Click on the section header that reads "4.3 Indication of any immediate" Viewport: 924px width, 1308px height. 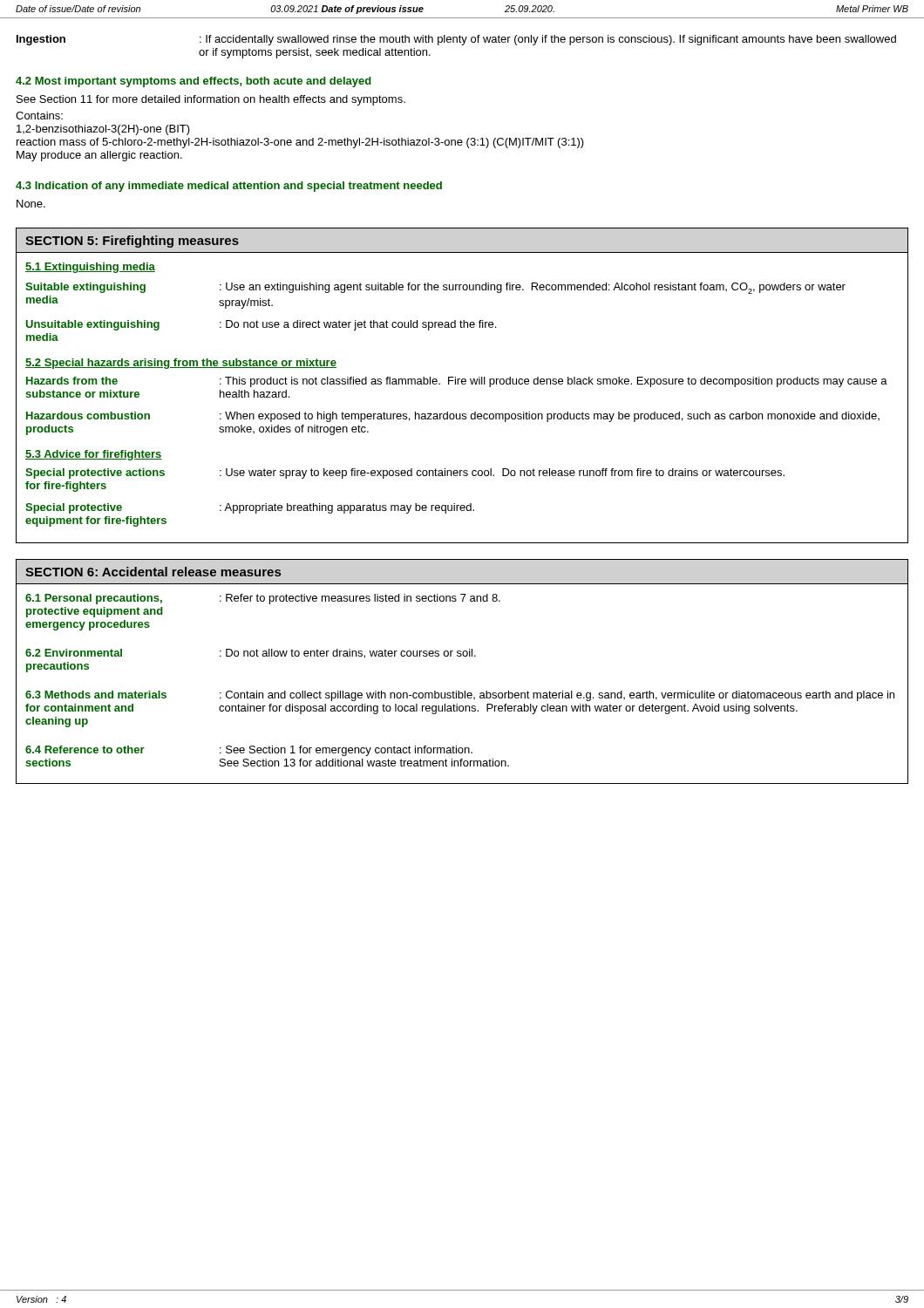click(229, 185)
